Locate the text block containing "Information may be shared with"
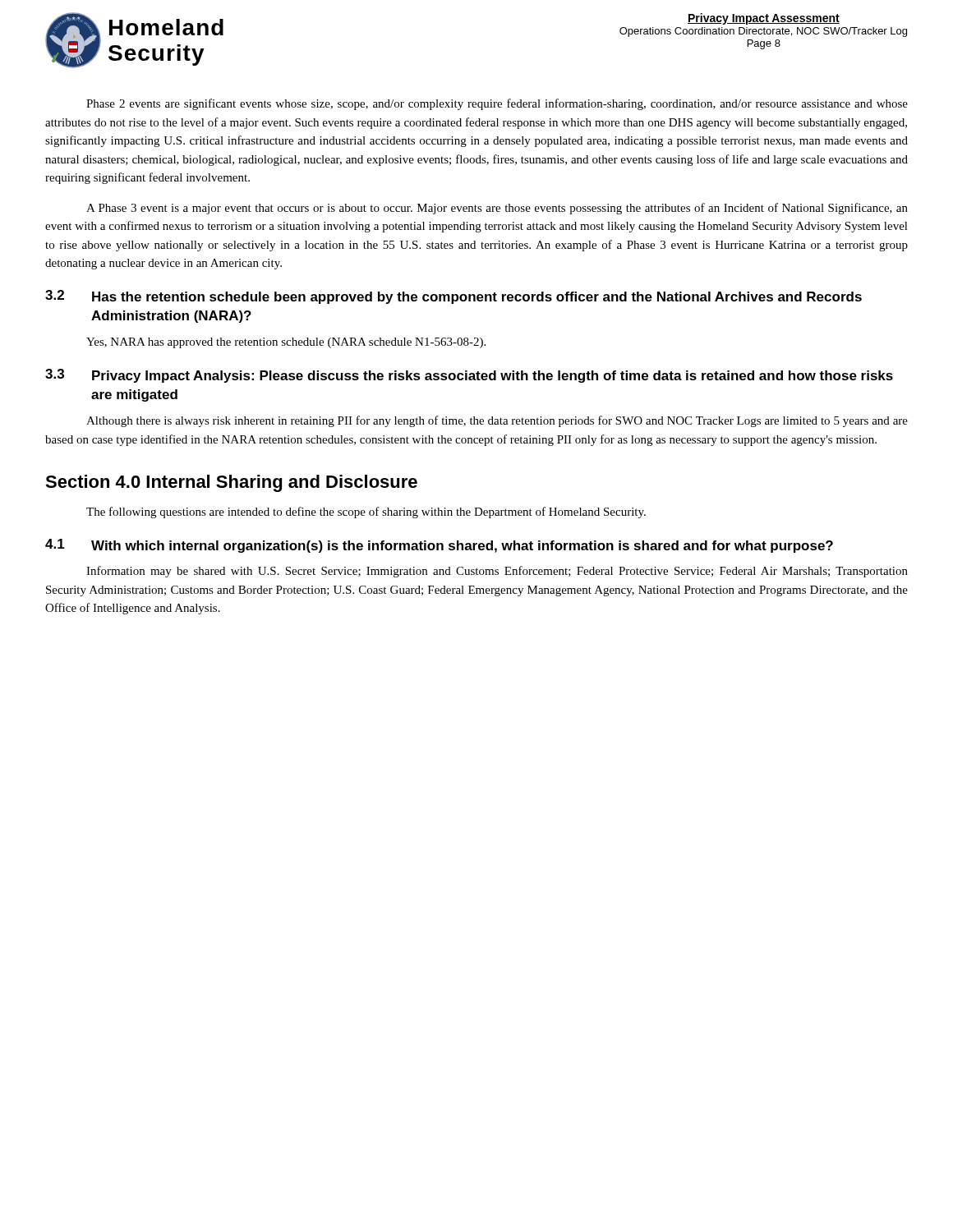953x1232 pixels. coord(476,590)
